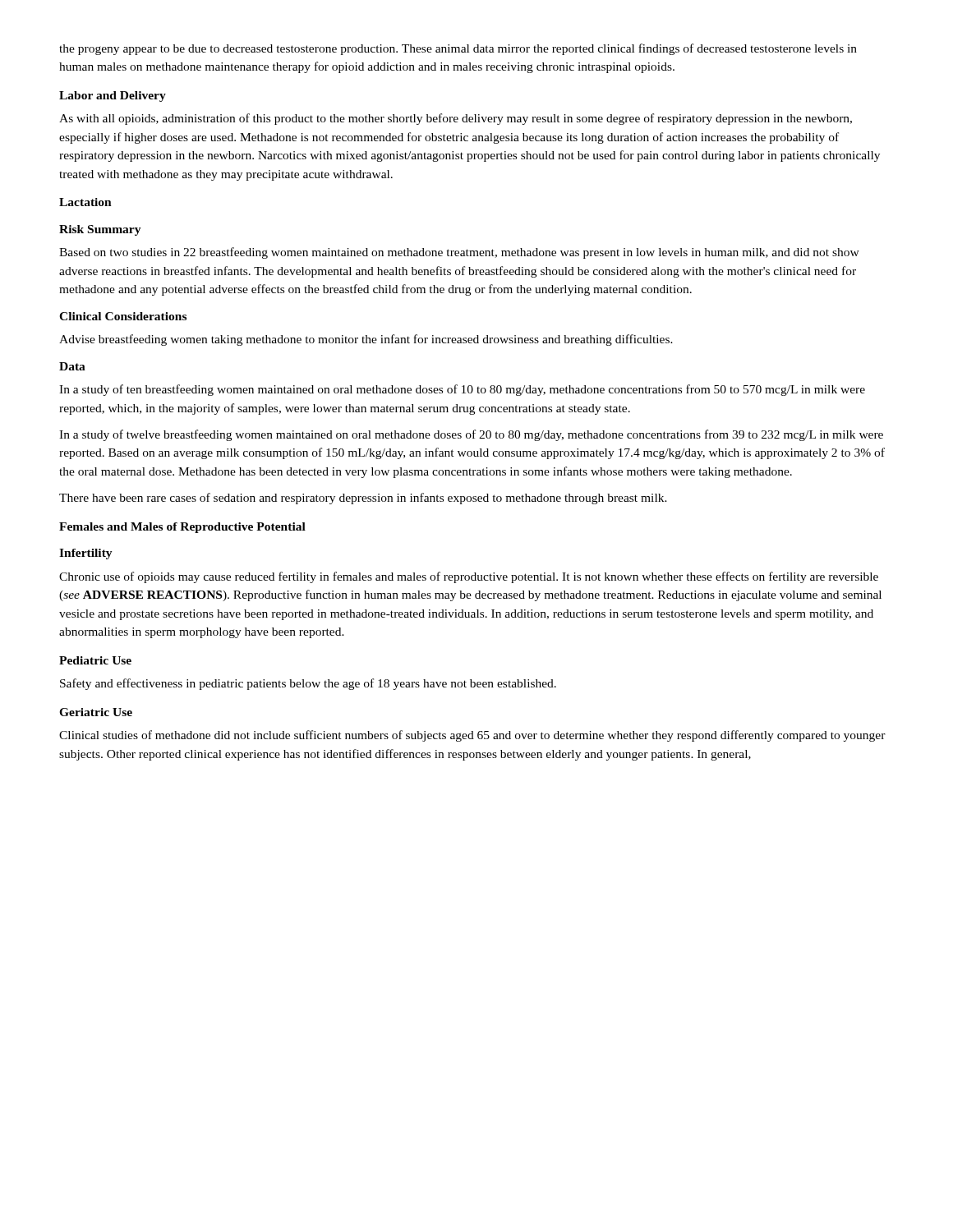
Task: Locate the text block containing "As with all opioids,"
Action: tap(470, 146)
